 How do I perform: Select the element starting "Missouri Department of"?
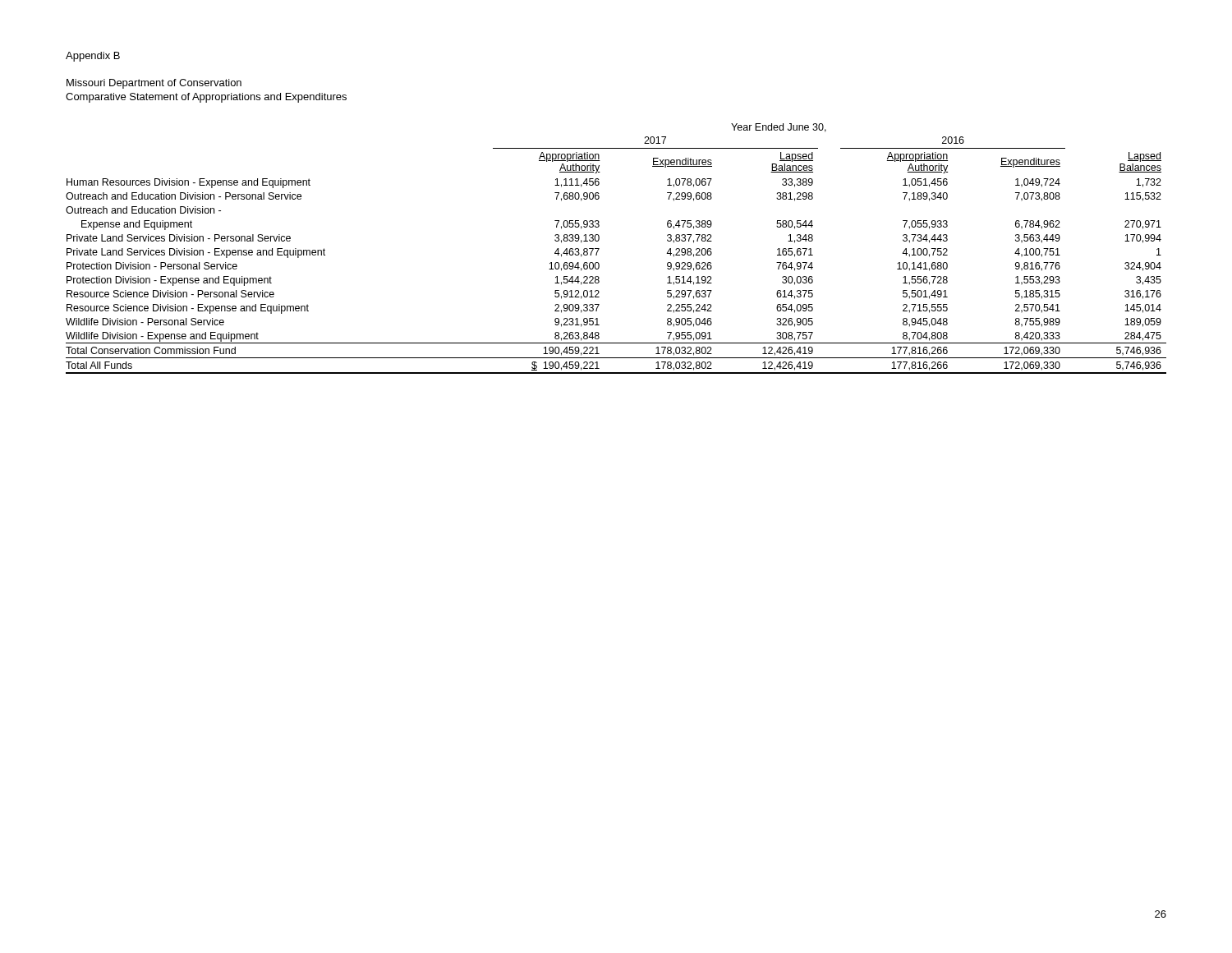click(154, 83)
